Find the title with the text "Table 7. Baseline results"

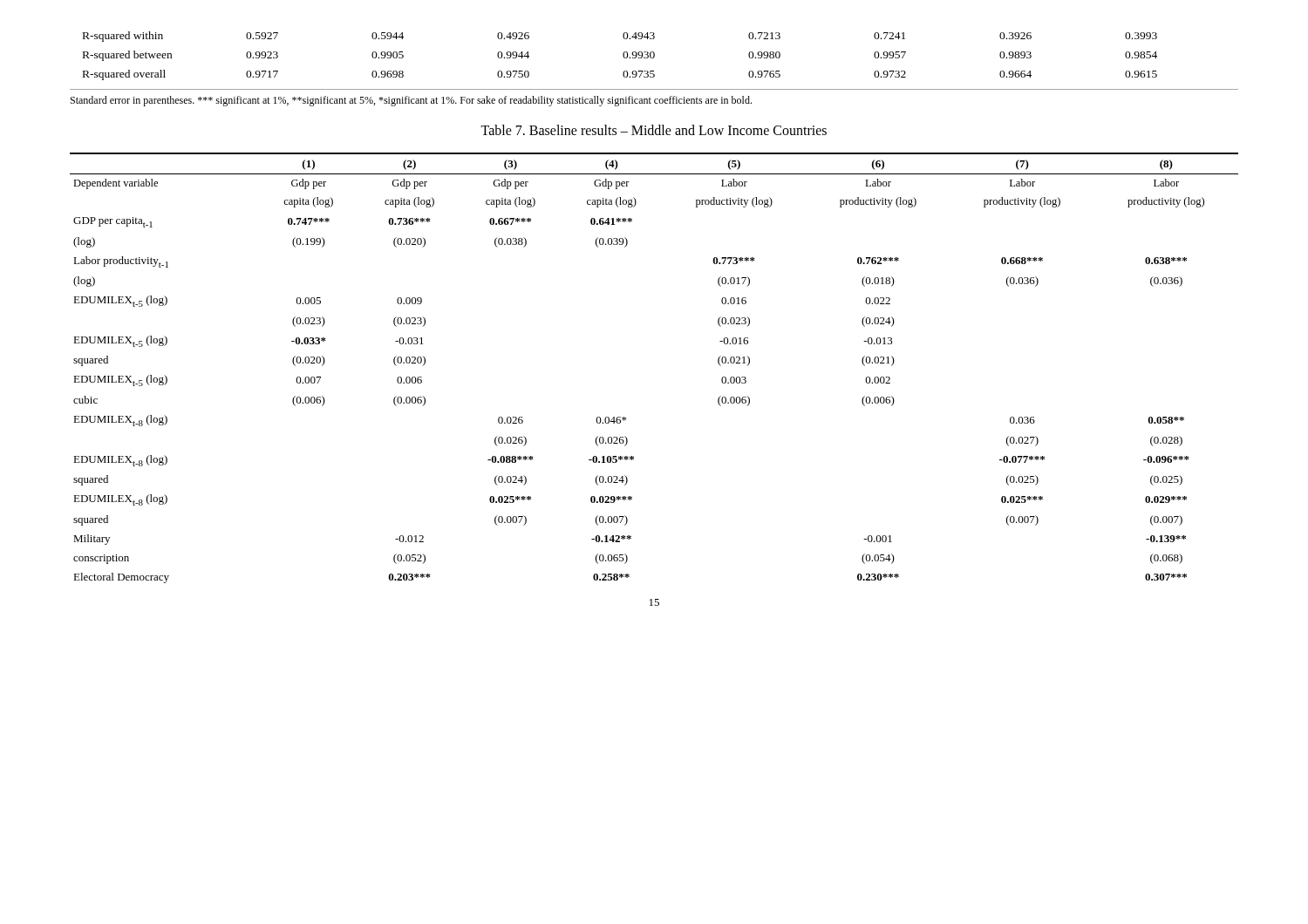click(x=654, y=130)
